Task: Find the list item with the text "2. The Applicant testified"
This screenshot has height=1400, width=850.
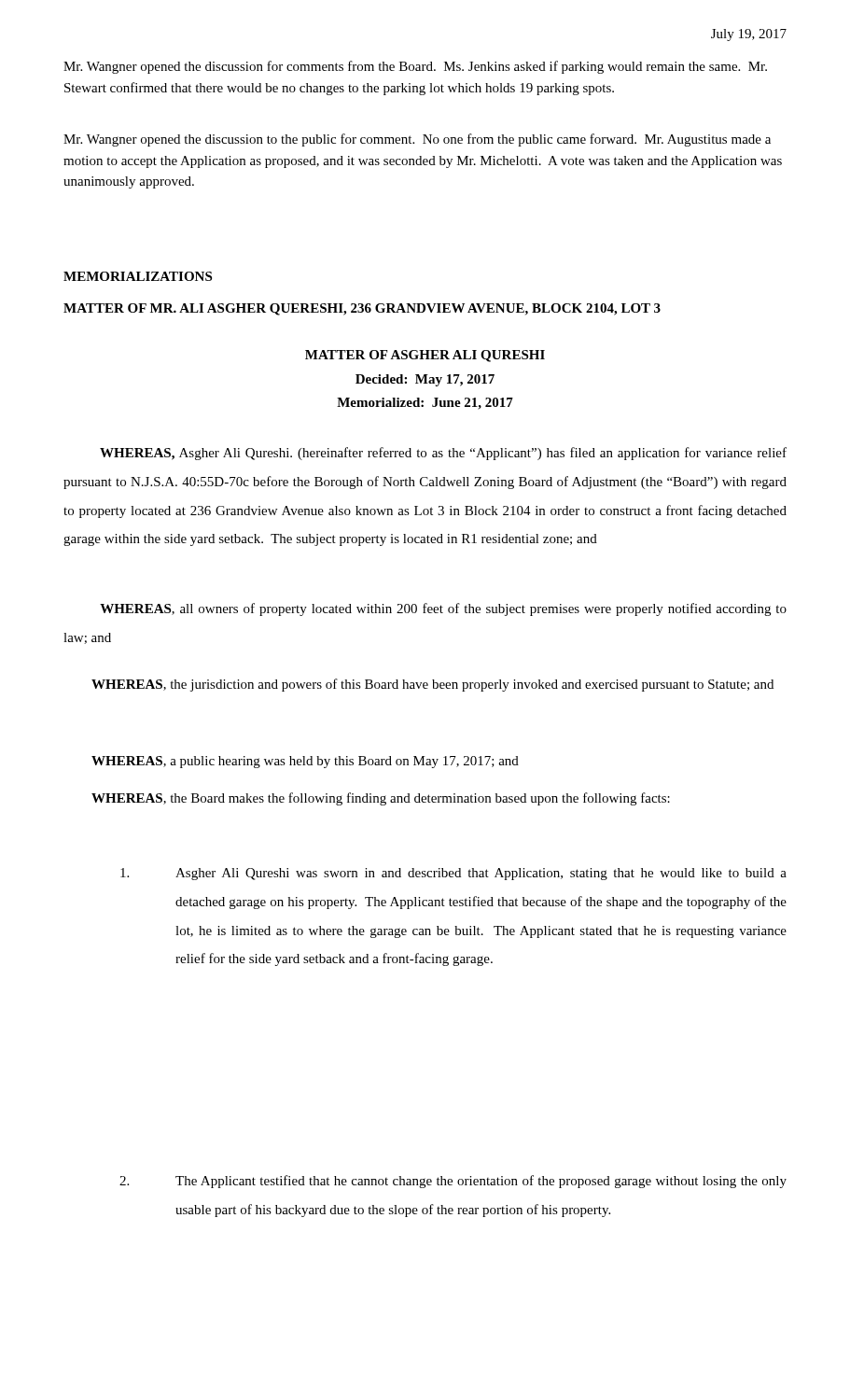Action: click(425, 1195)
